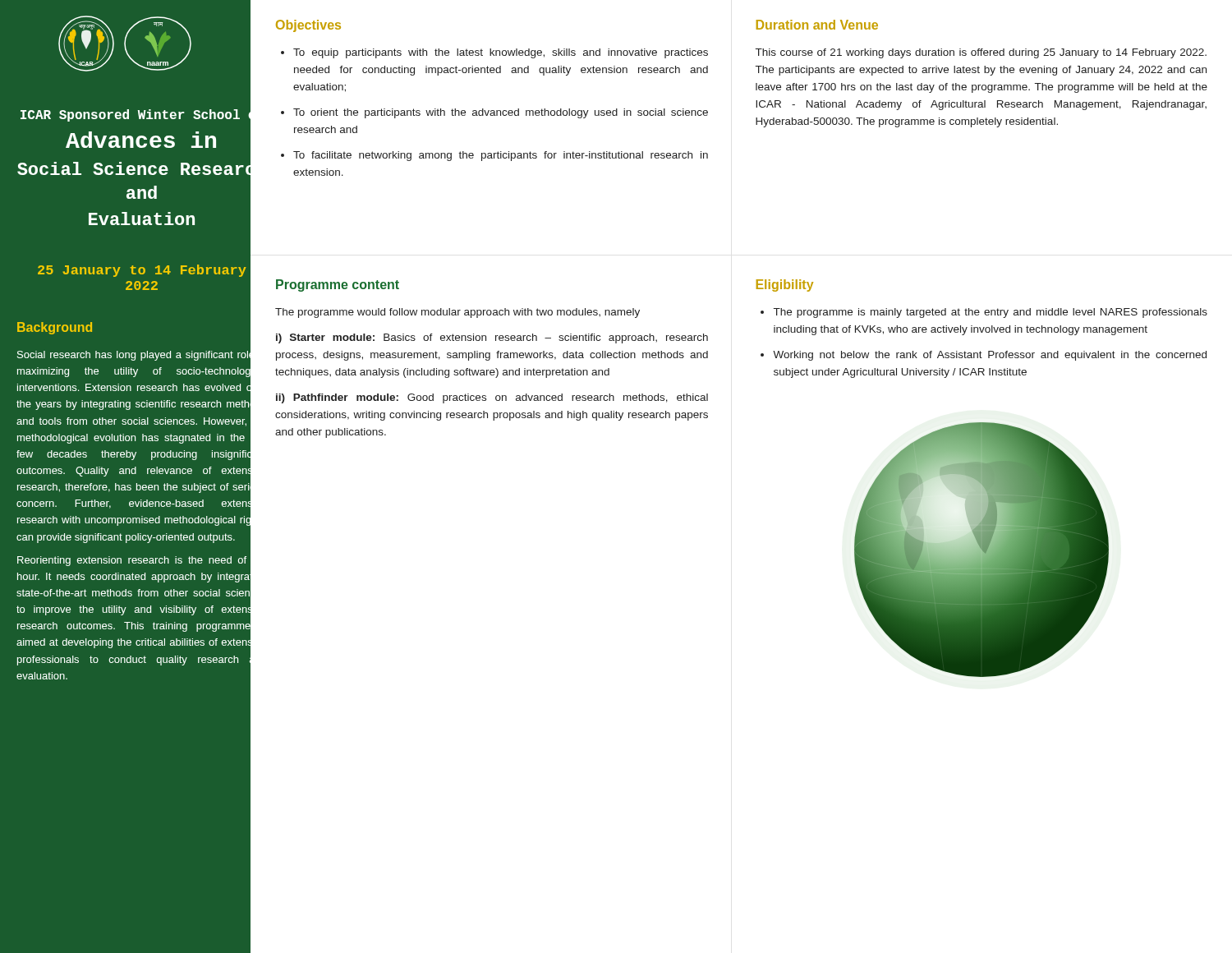Viewport: 1232px width, 953px height.
Task: Point to the block beginning "The programme would follow modular approach with two"
Action: (x=458, y=312)
